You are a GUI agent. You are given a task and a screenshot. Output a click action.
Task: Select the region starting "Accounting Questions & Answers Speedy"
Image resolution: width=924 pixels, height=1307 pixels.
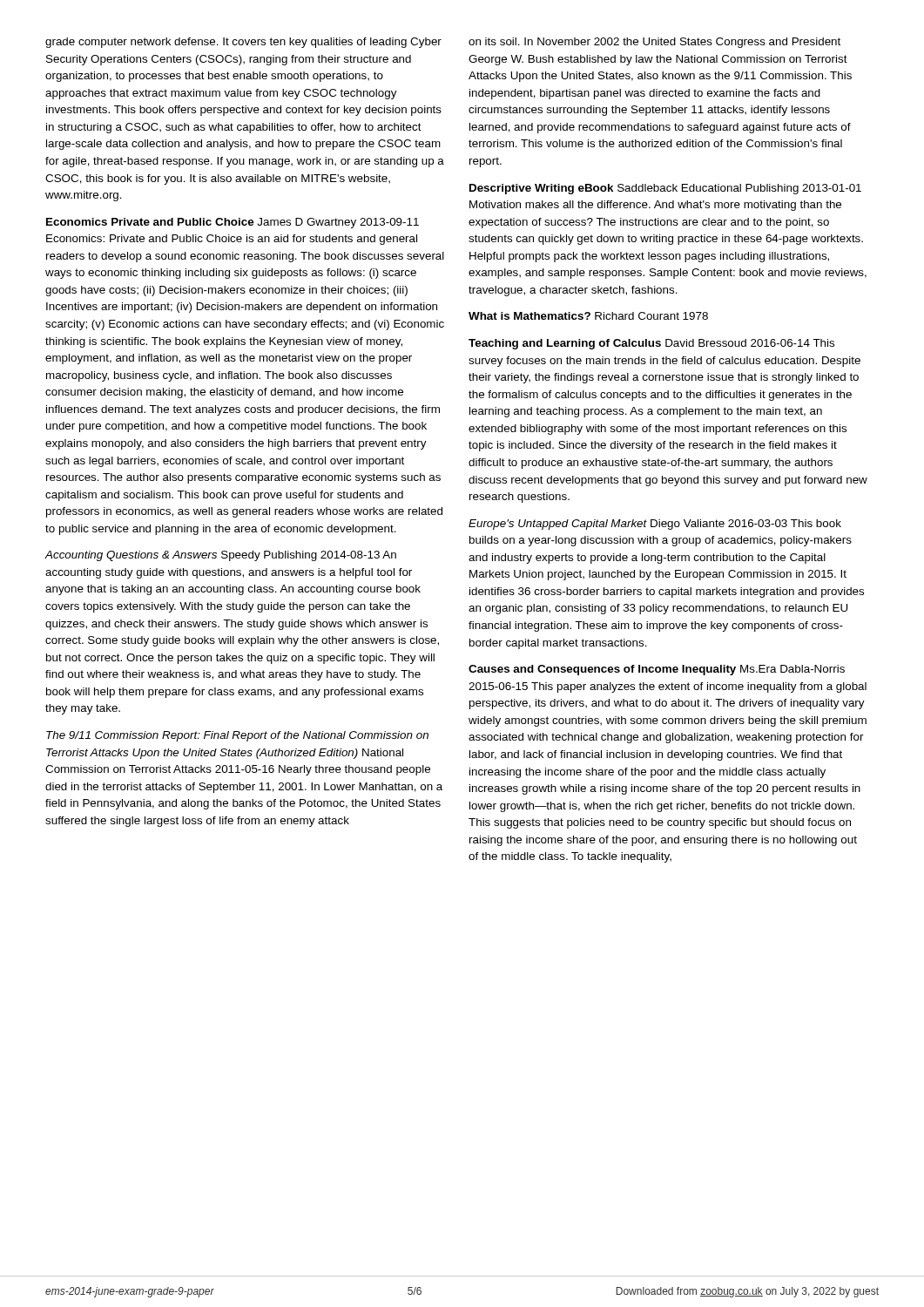click(x=243, y=632)
